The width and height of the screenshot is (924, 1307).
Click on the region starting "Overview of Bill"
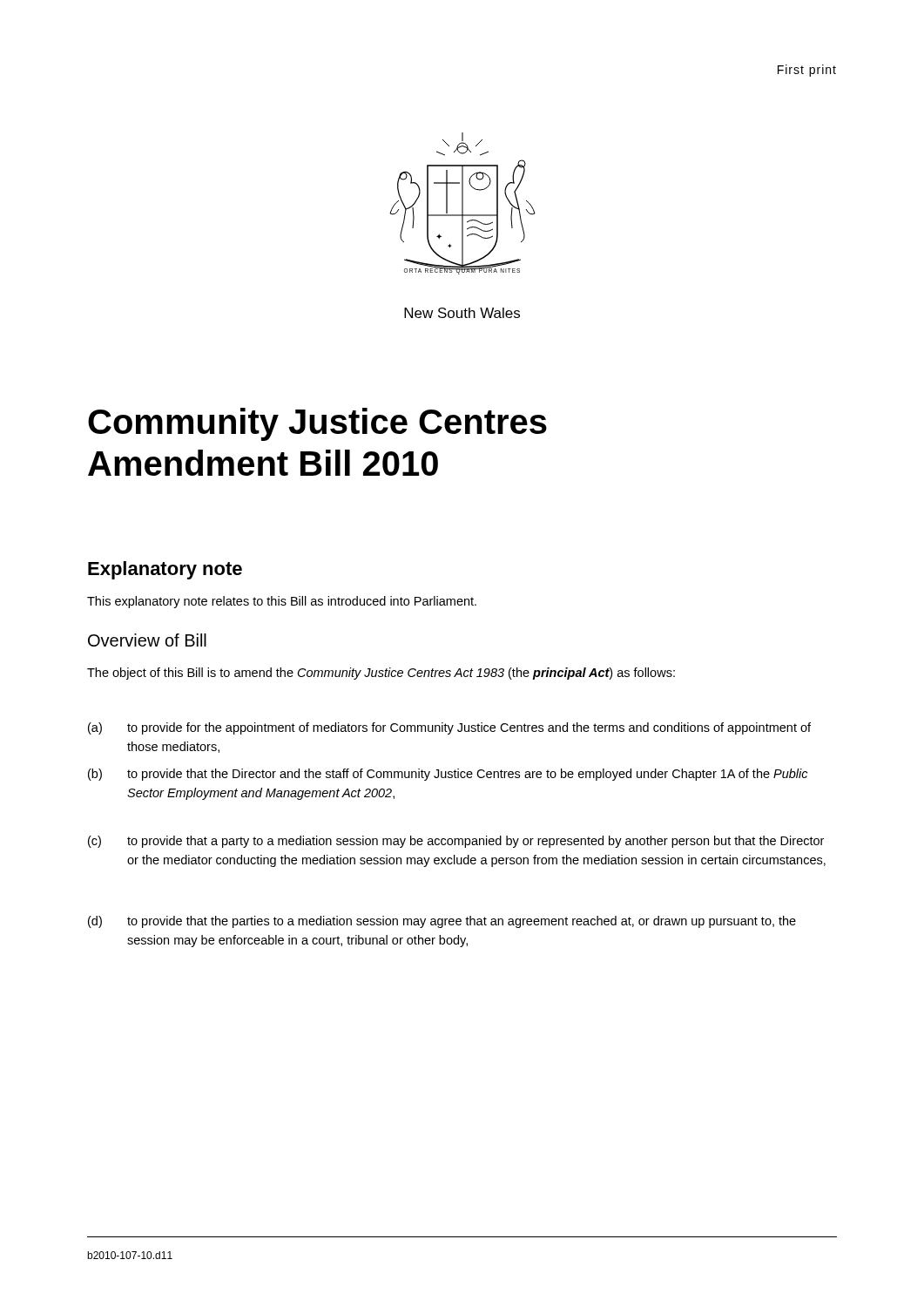coord(147,640)
